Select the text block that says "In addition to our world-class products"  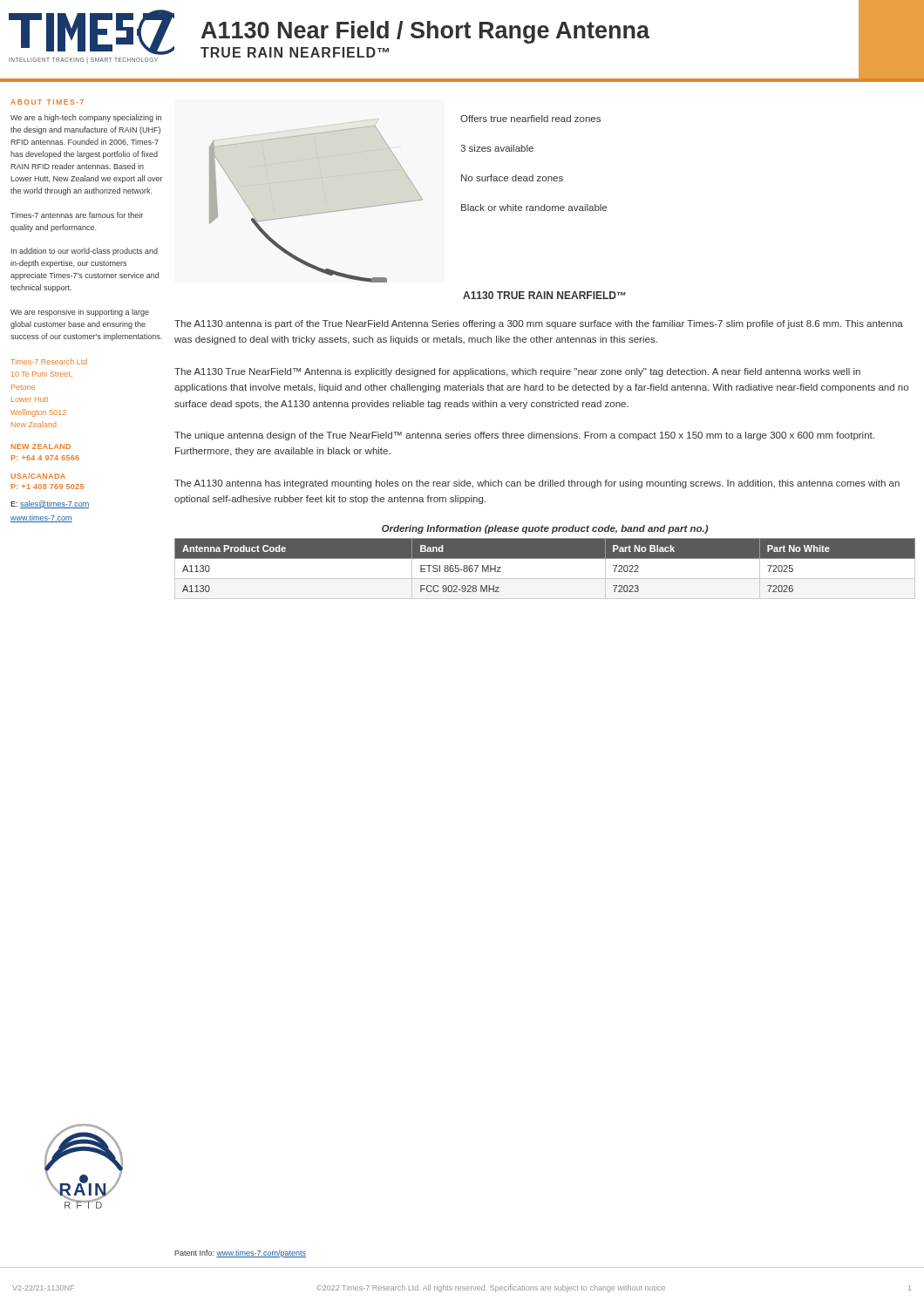click(x=85, y=270)
